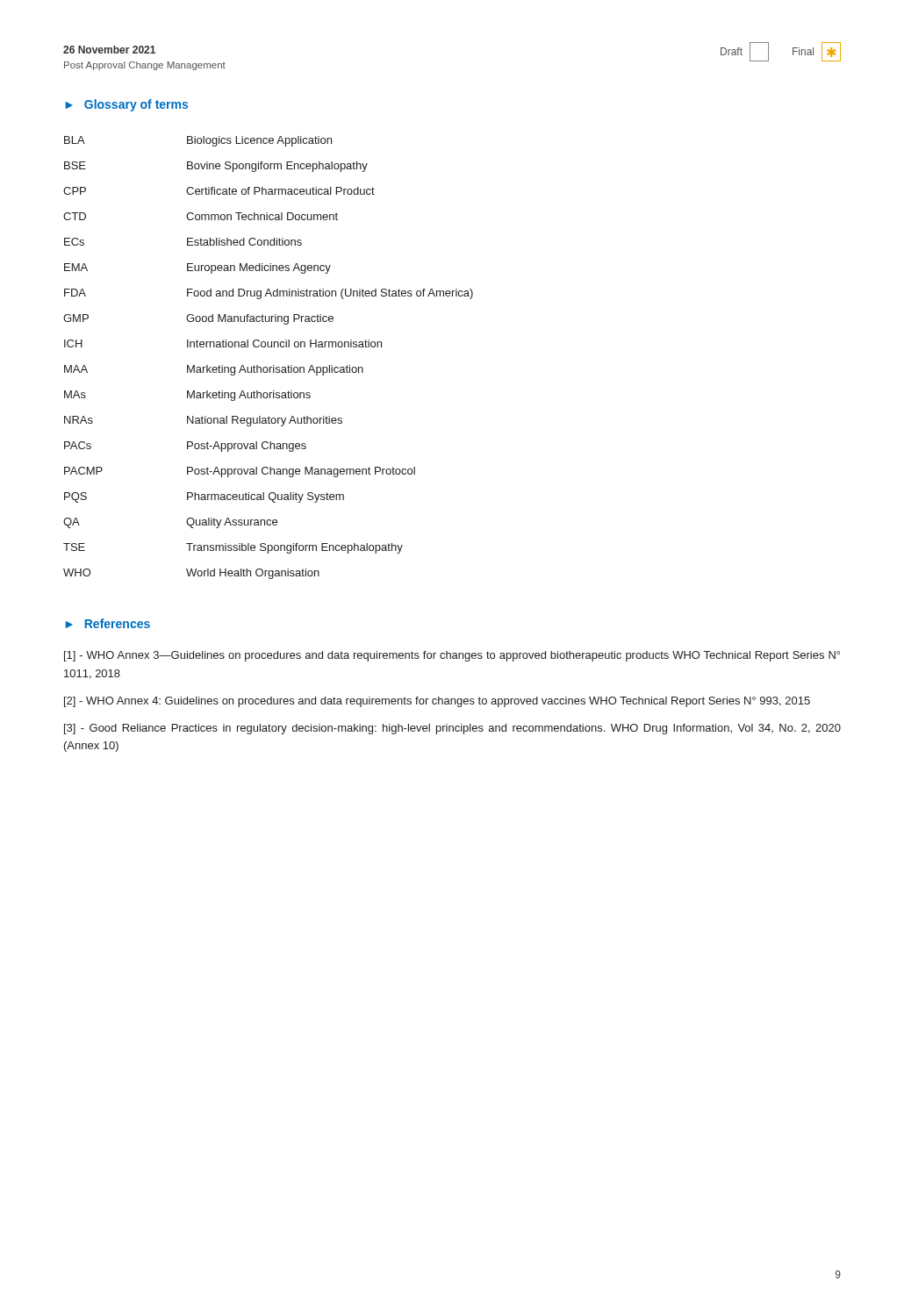This screenshot has height=1316, width=904.
Task: Find the block on this page that starts "[1] - WHO Annex 3—Guidelines on procedures and"
Action: (x=452, y=664)
